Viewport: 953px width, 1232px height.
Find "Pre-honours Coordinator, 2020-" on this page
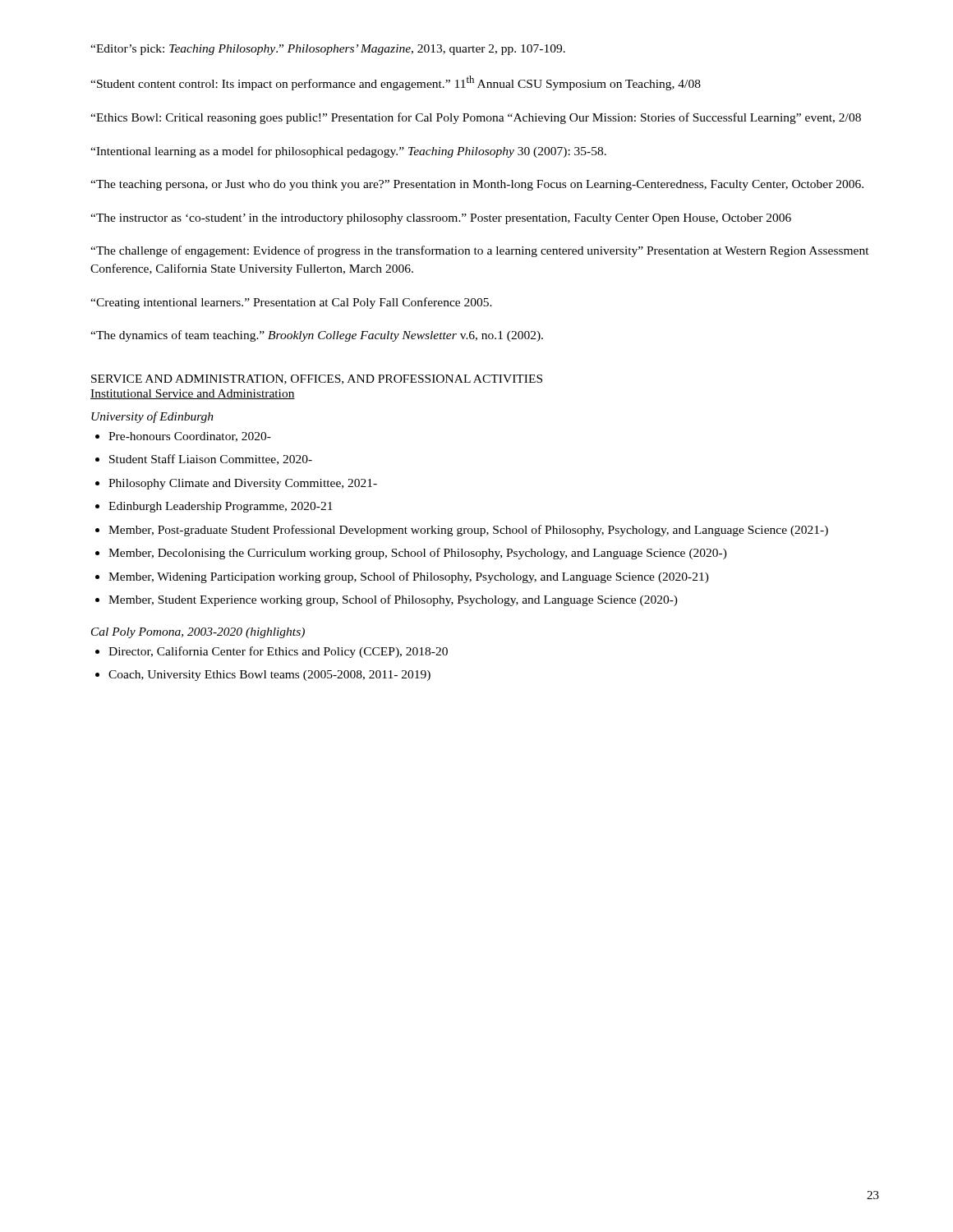tap(190, 436)
